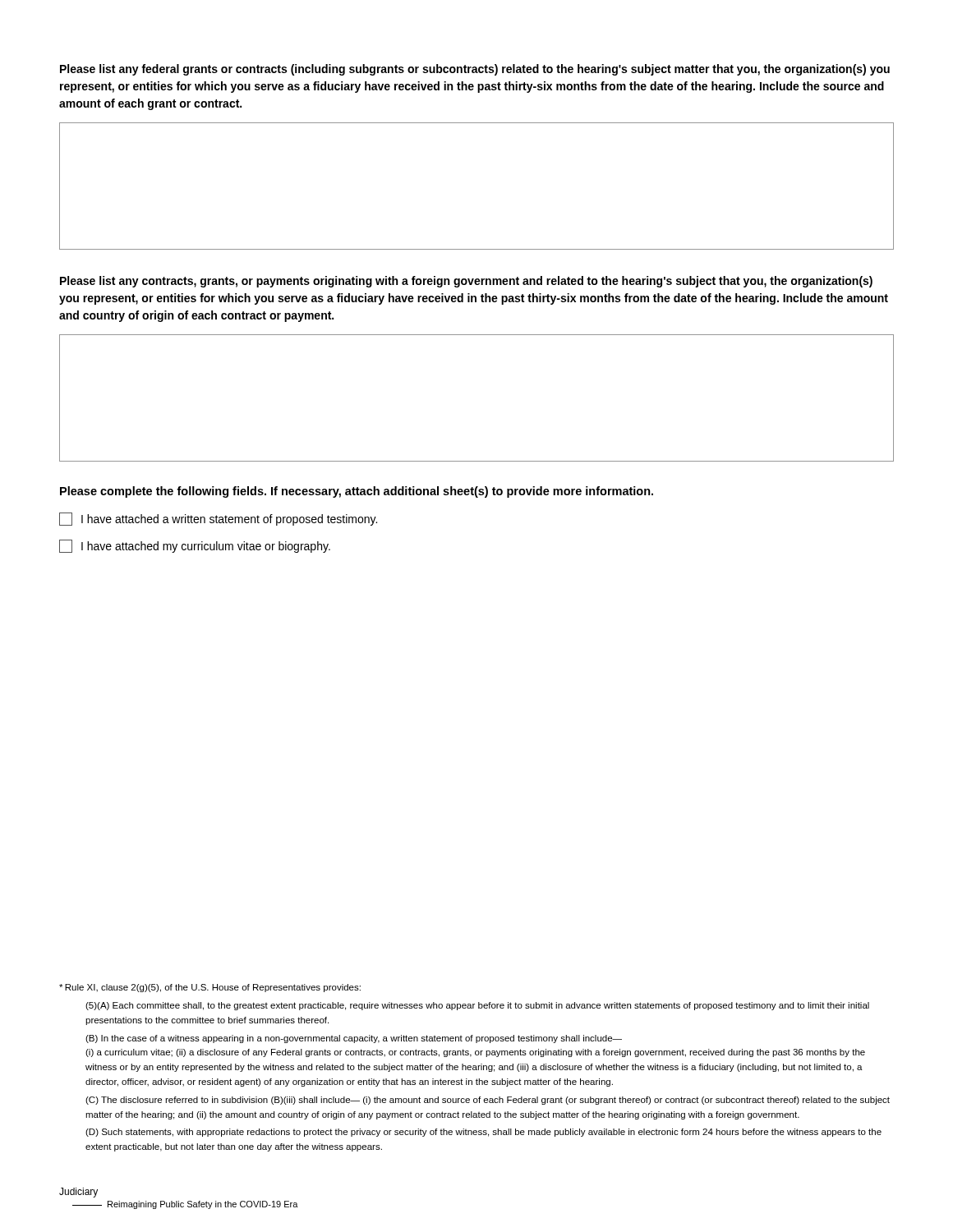Find the block on this page that starts "Please list any contracts, grants,"
953x1232 pixels.
[476, 299]
